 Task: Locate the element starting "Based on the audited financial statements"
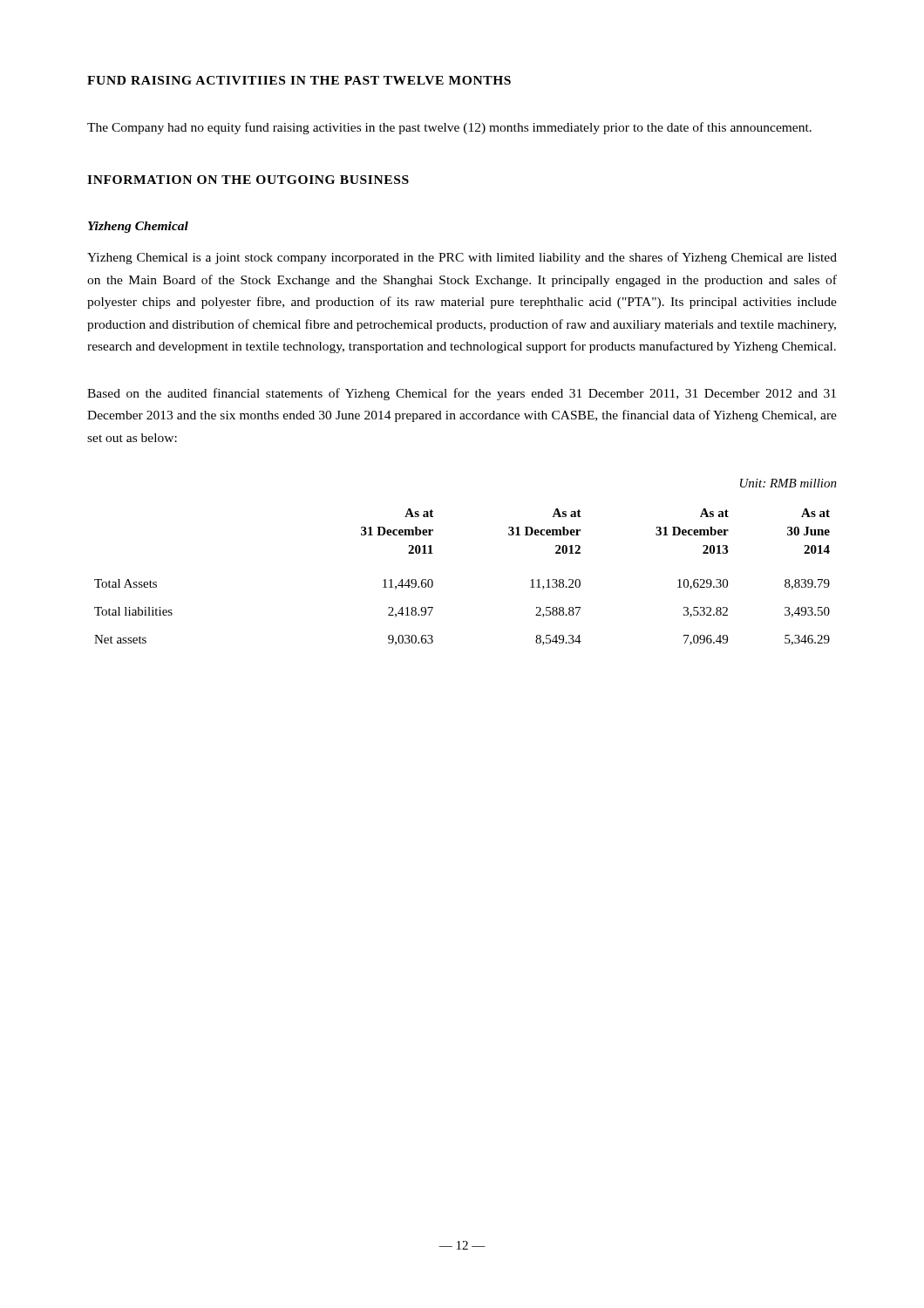click(x=462, y=415)
